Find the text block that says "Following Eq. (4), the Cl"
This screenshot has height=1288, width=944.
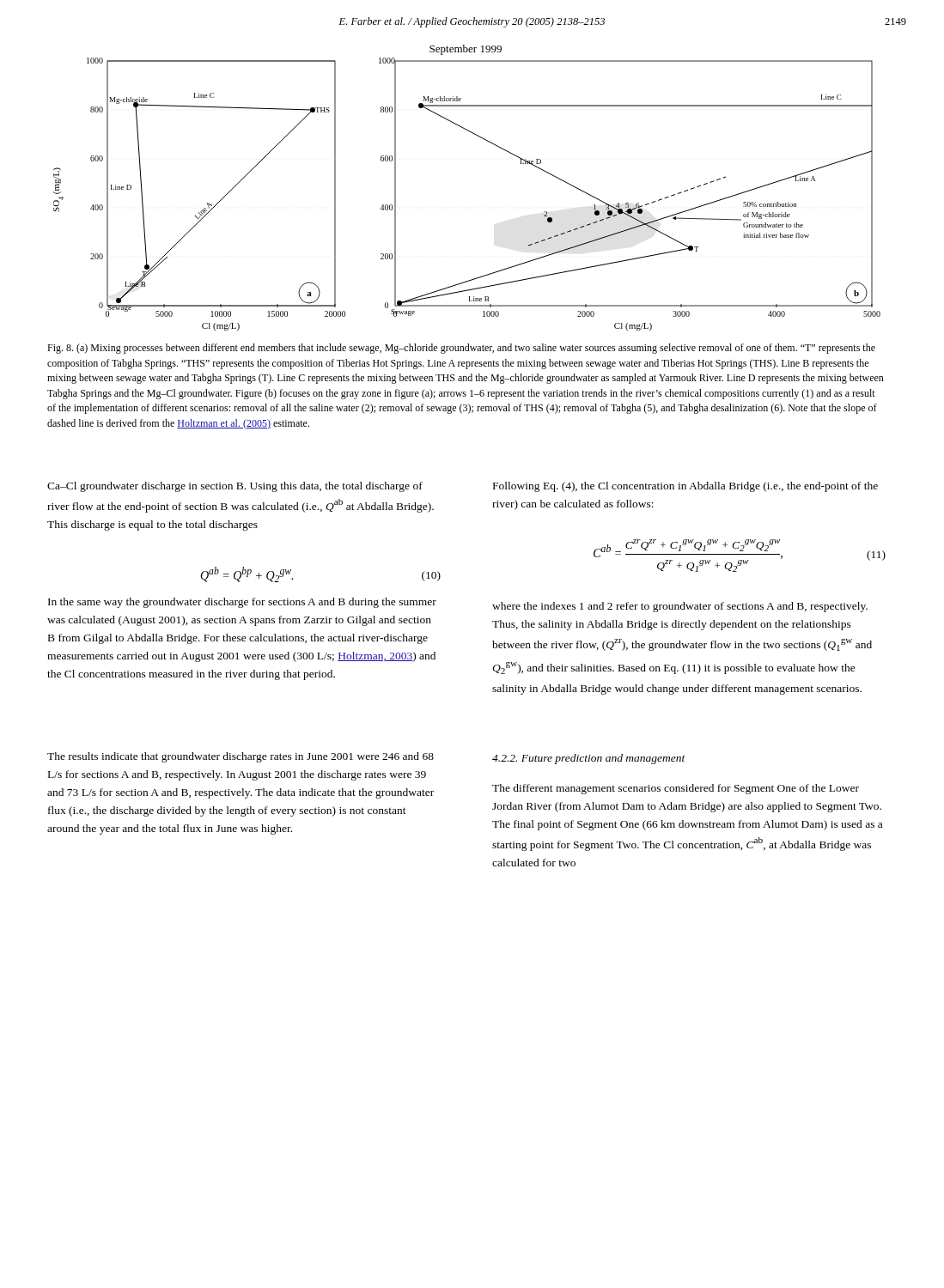(x=685, y=495)
